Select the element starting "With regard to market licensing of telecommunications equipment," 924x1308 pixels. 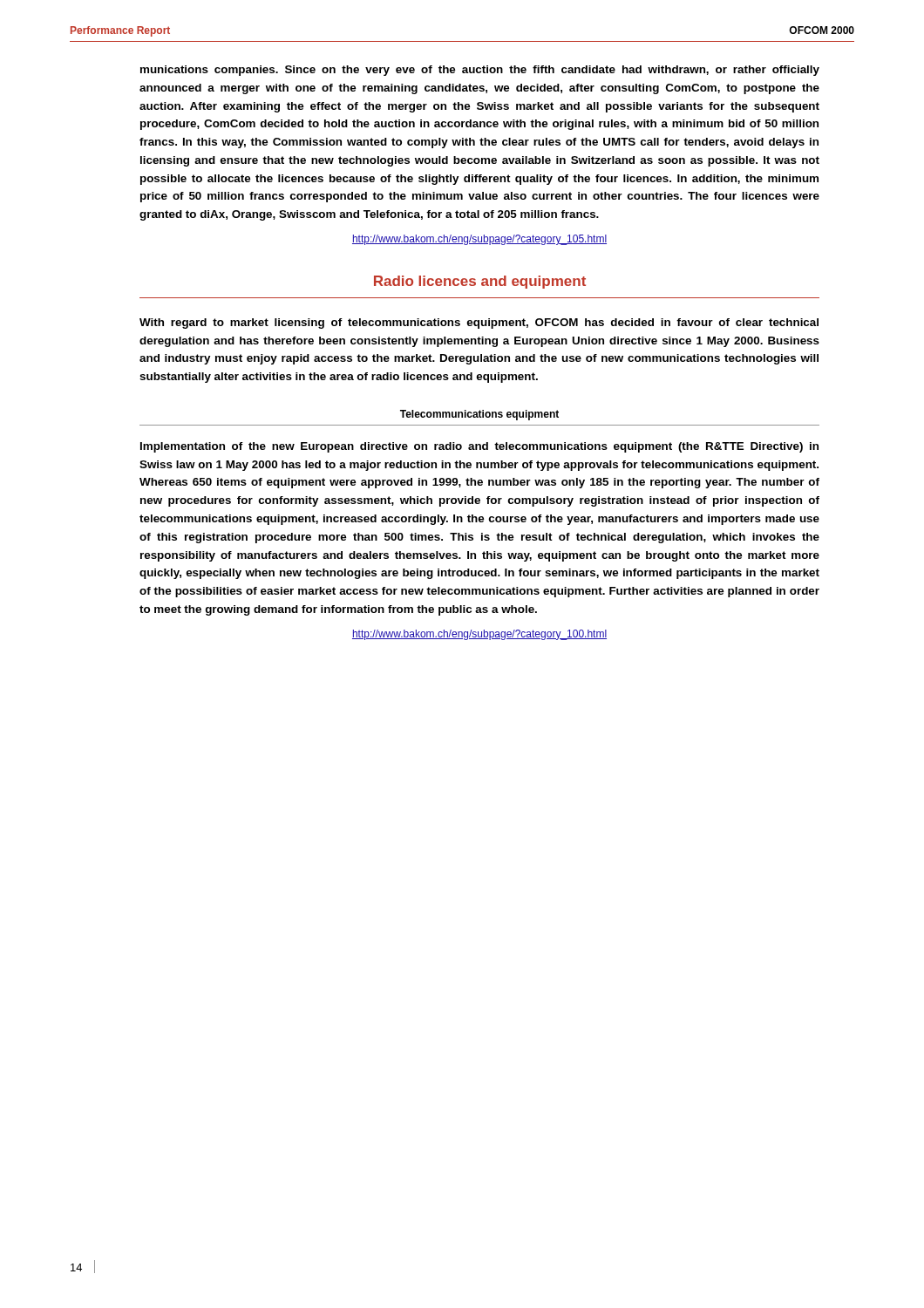(x=479, y=349)
